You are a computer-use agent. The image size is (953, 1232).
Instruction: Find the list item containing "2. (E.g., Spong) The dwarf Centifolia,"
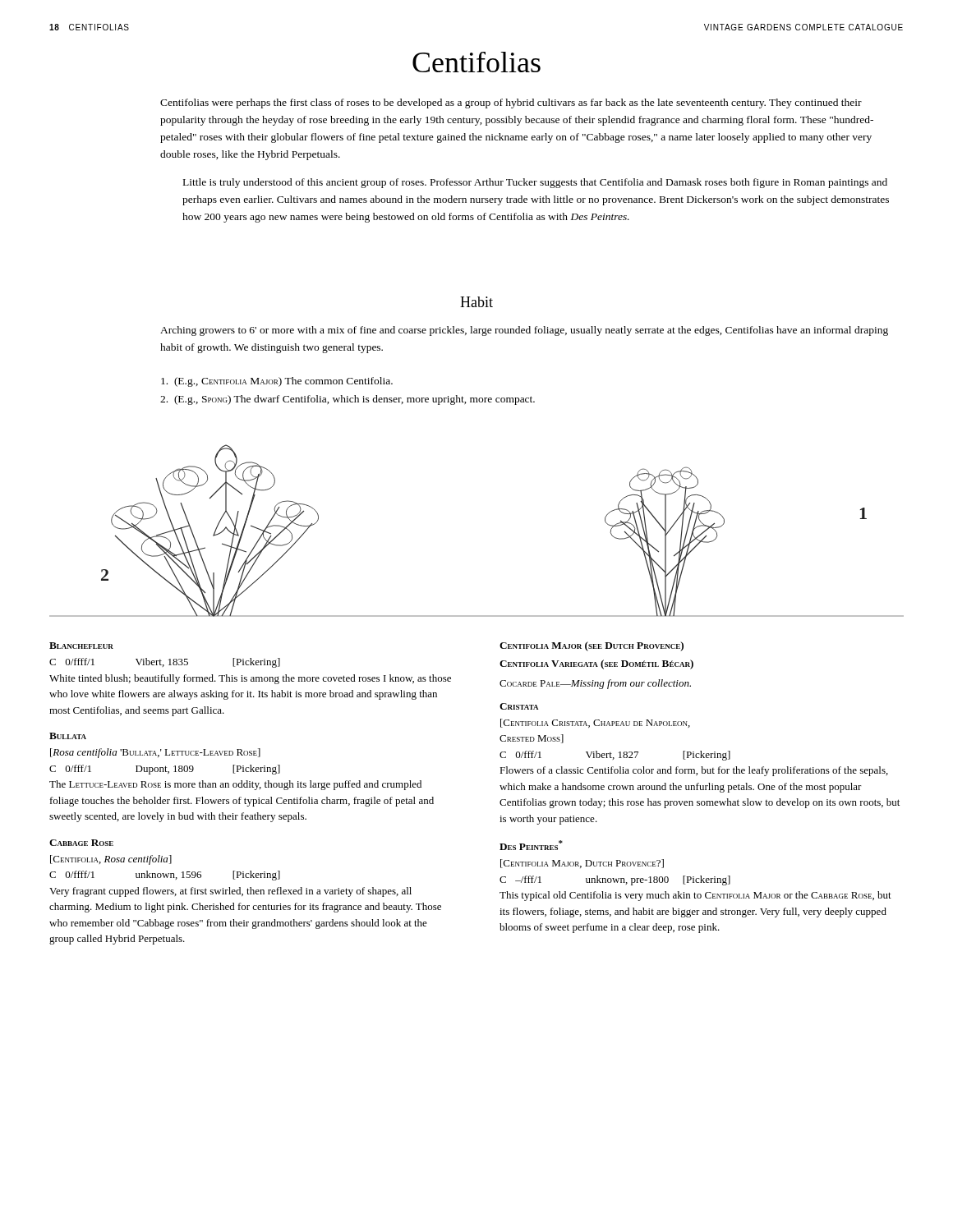tap(348, 399)
